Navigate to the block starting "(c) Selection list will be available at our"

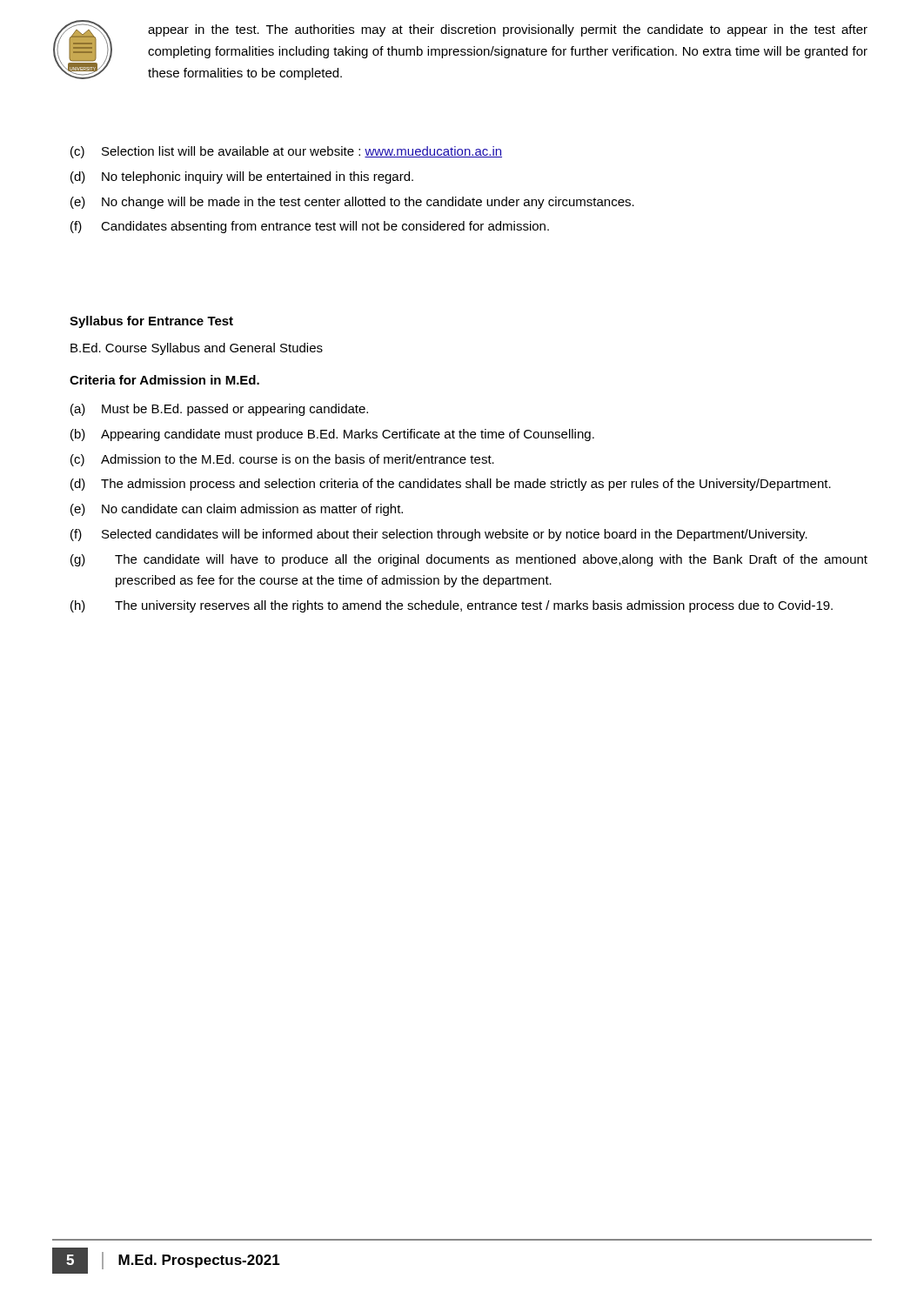pyautogui.click(x=286, y=152)
